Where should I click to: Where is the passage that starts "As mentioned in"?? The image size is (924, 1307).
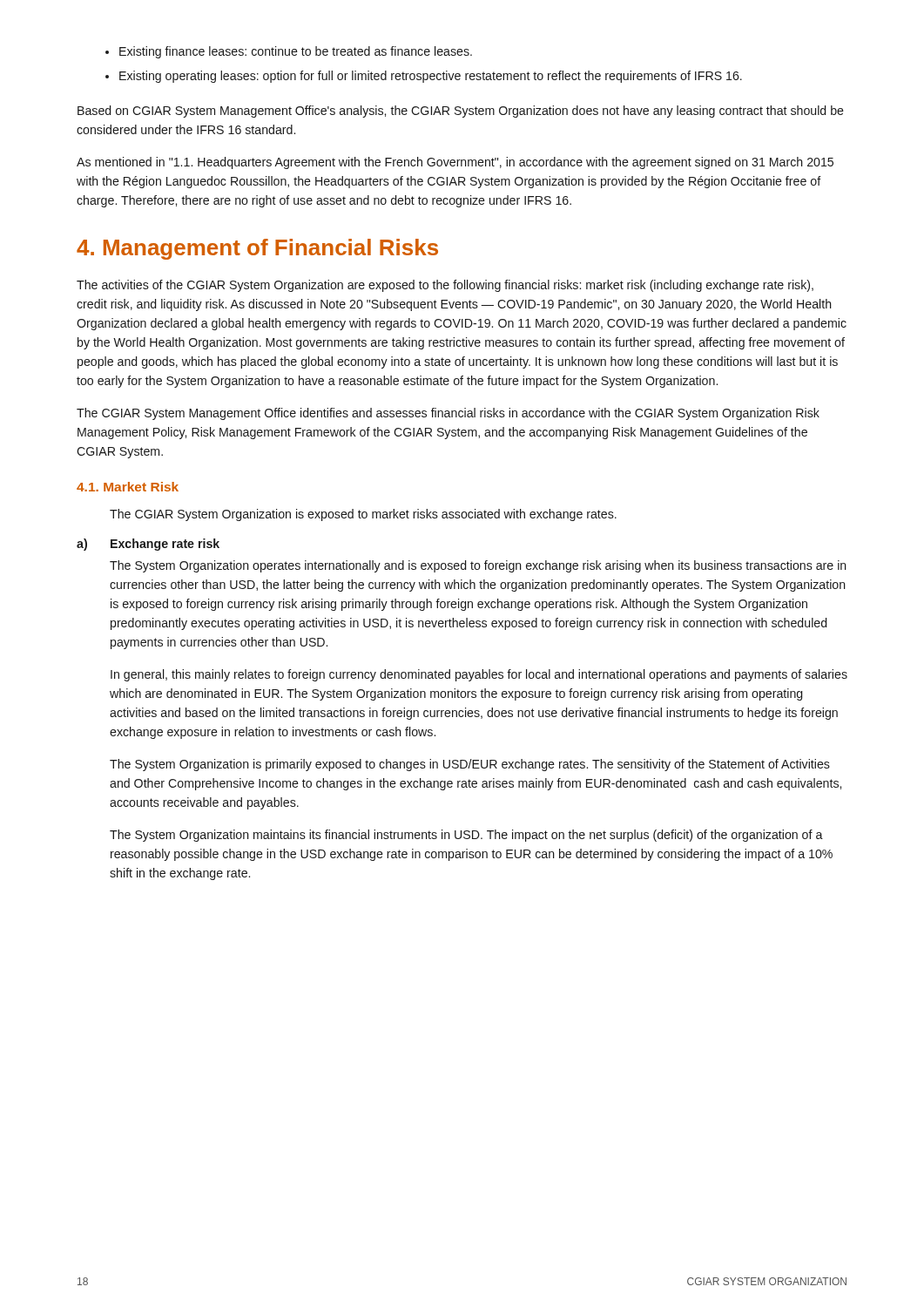[x=455, y=181]
